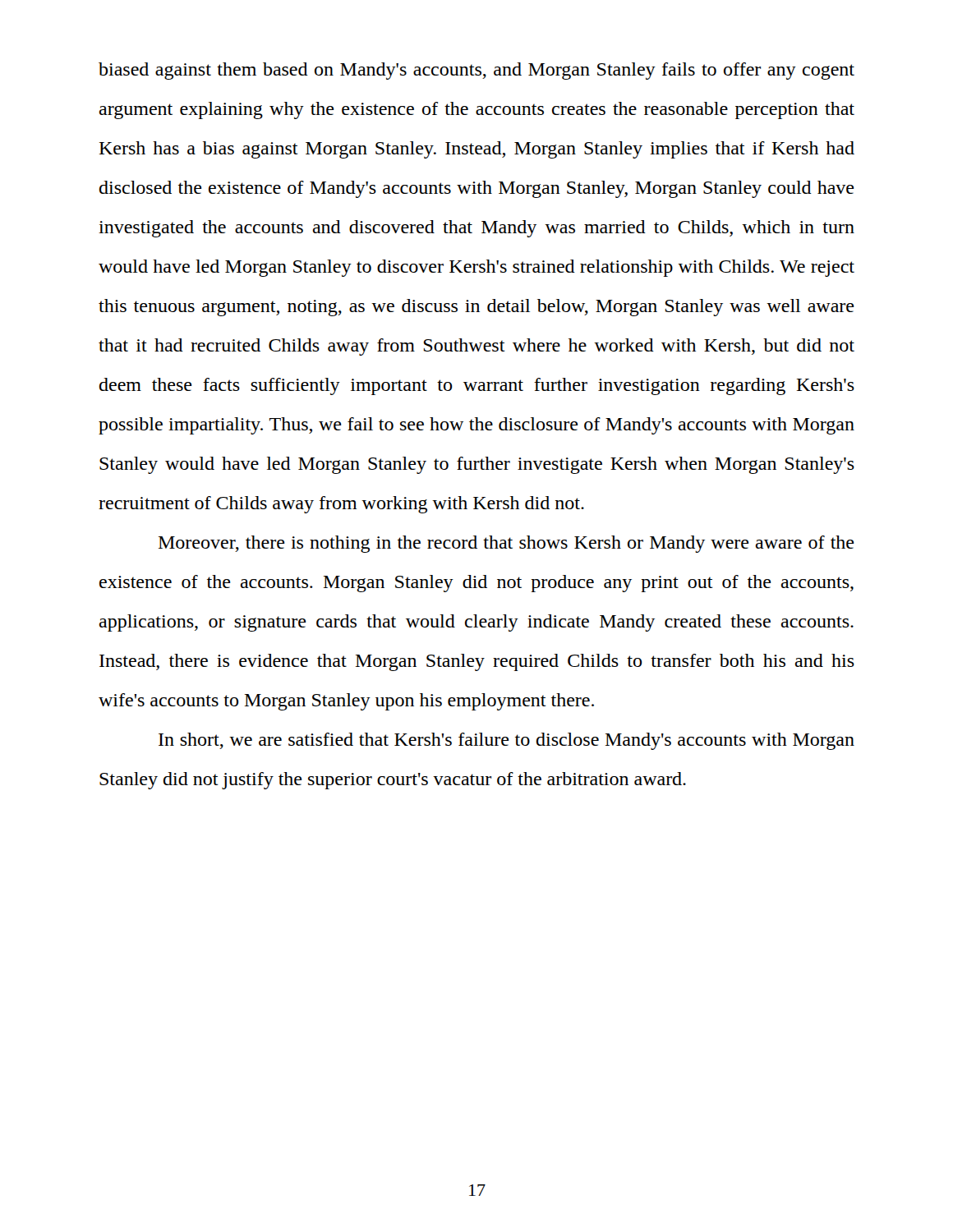Select the text block that says "biased against them based"
Image resolution: width=953 pixels, height=1232 pixels.
[x=476, y=71]
